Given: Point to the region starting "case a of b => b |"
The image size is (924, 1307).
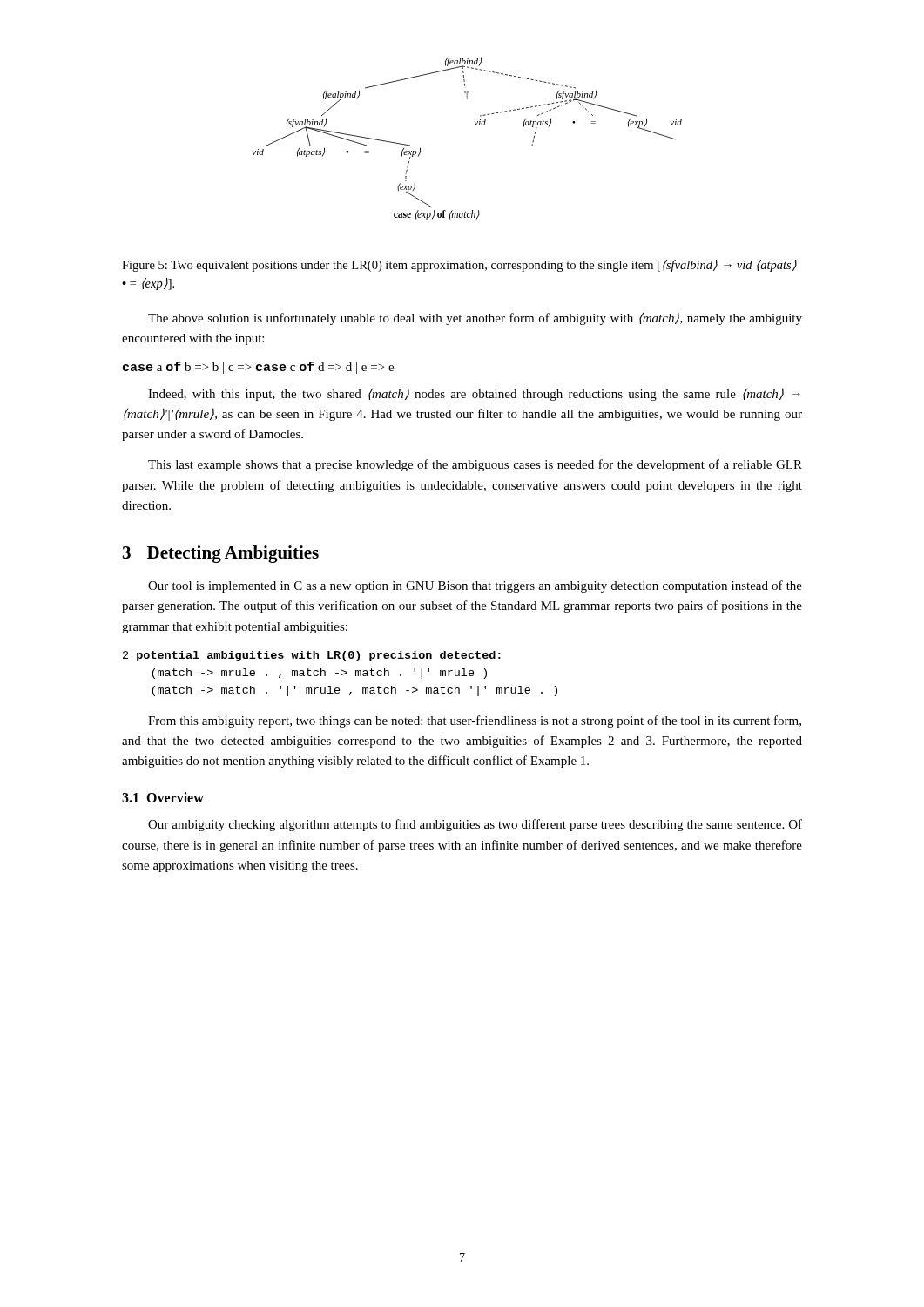Looking at the screenshot, I should tap(258, 367).
